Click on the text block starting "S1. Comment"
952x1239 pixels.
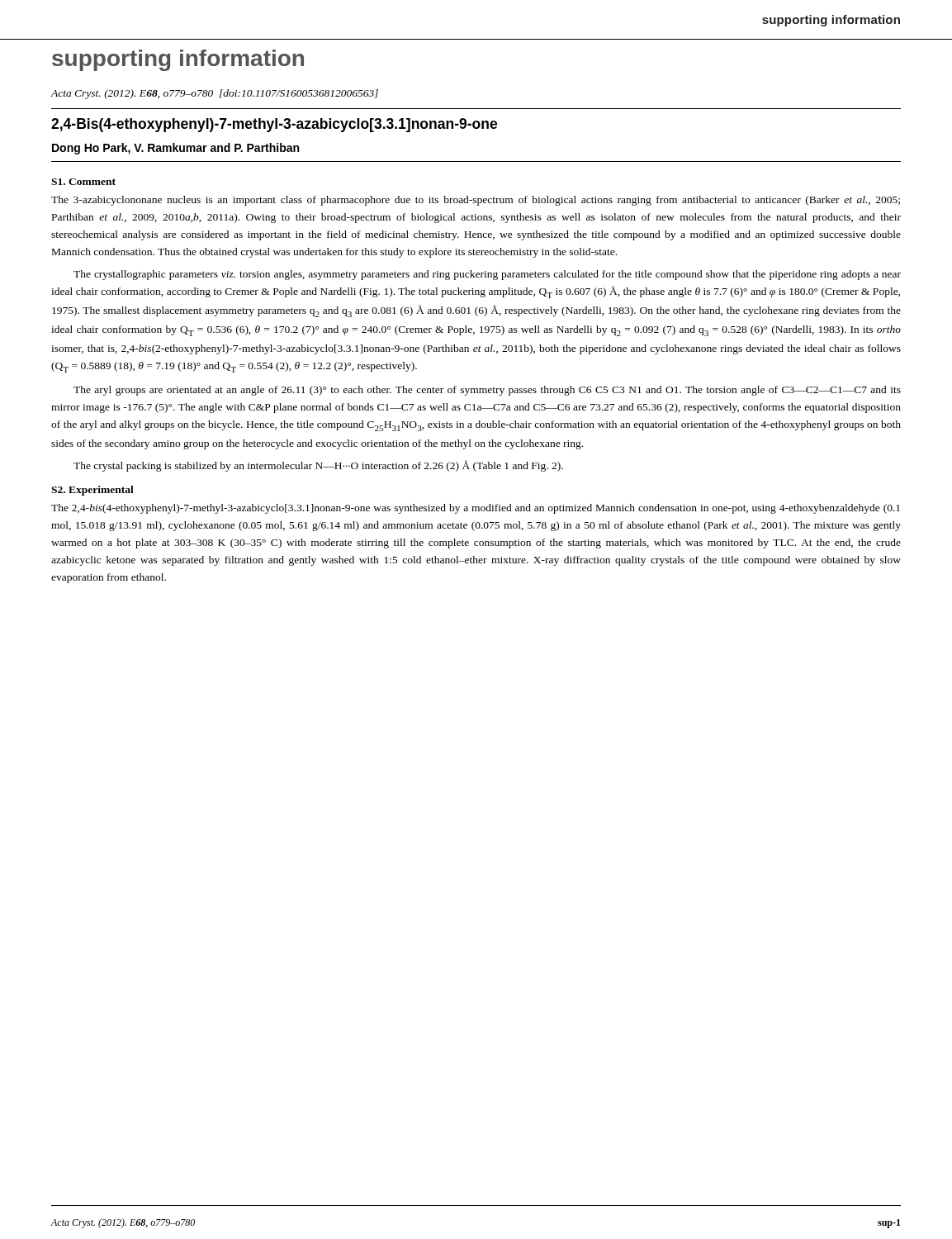point(83,181)
